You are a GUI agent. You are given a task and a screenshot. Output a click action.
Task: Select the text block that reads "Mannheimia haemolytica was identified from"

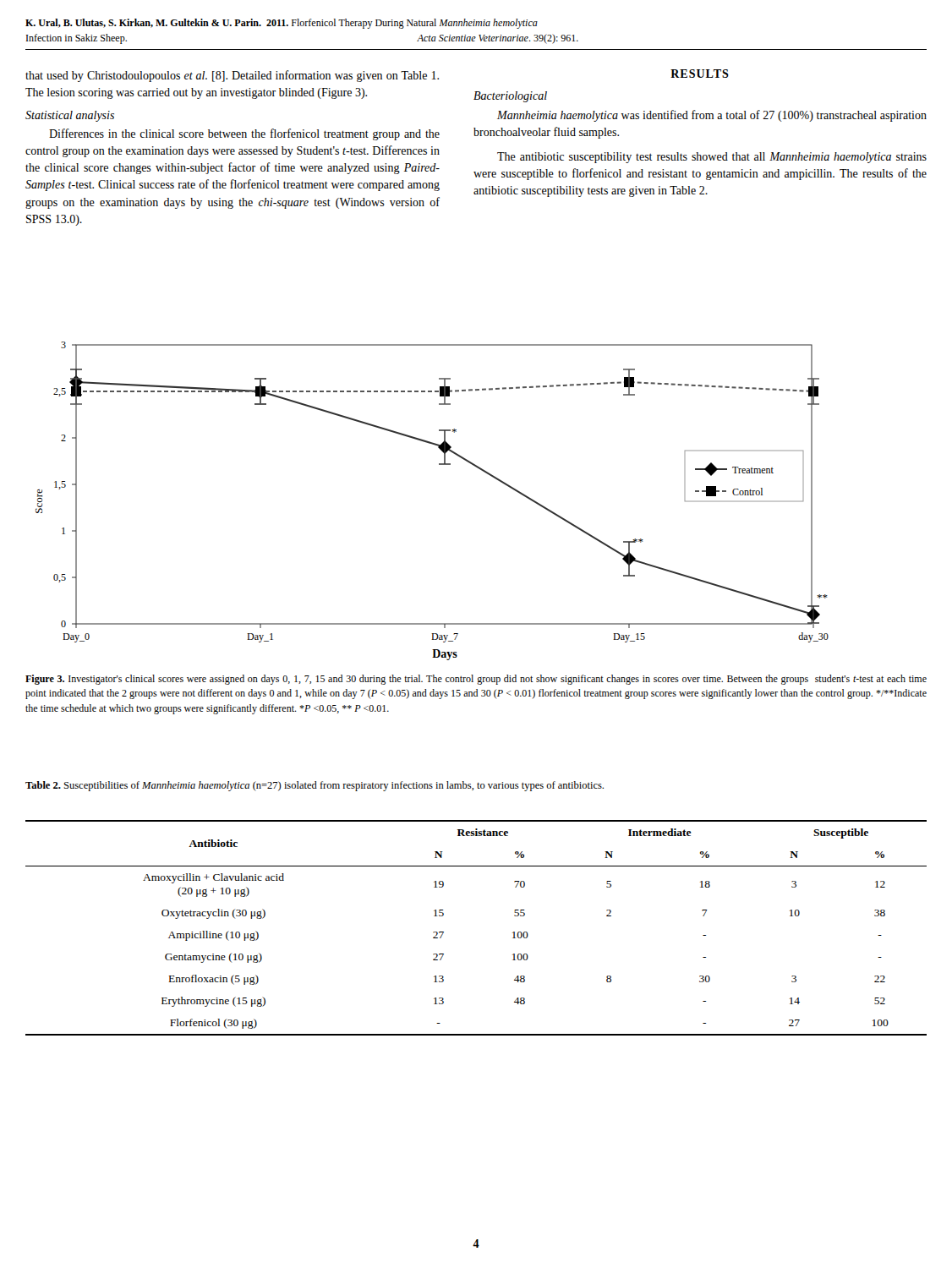pyautogui.click(x=700, y=124)
